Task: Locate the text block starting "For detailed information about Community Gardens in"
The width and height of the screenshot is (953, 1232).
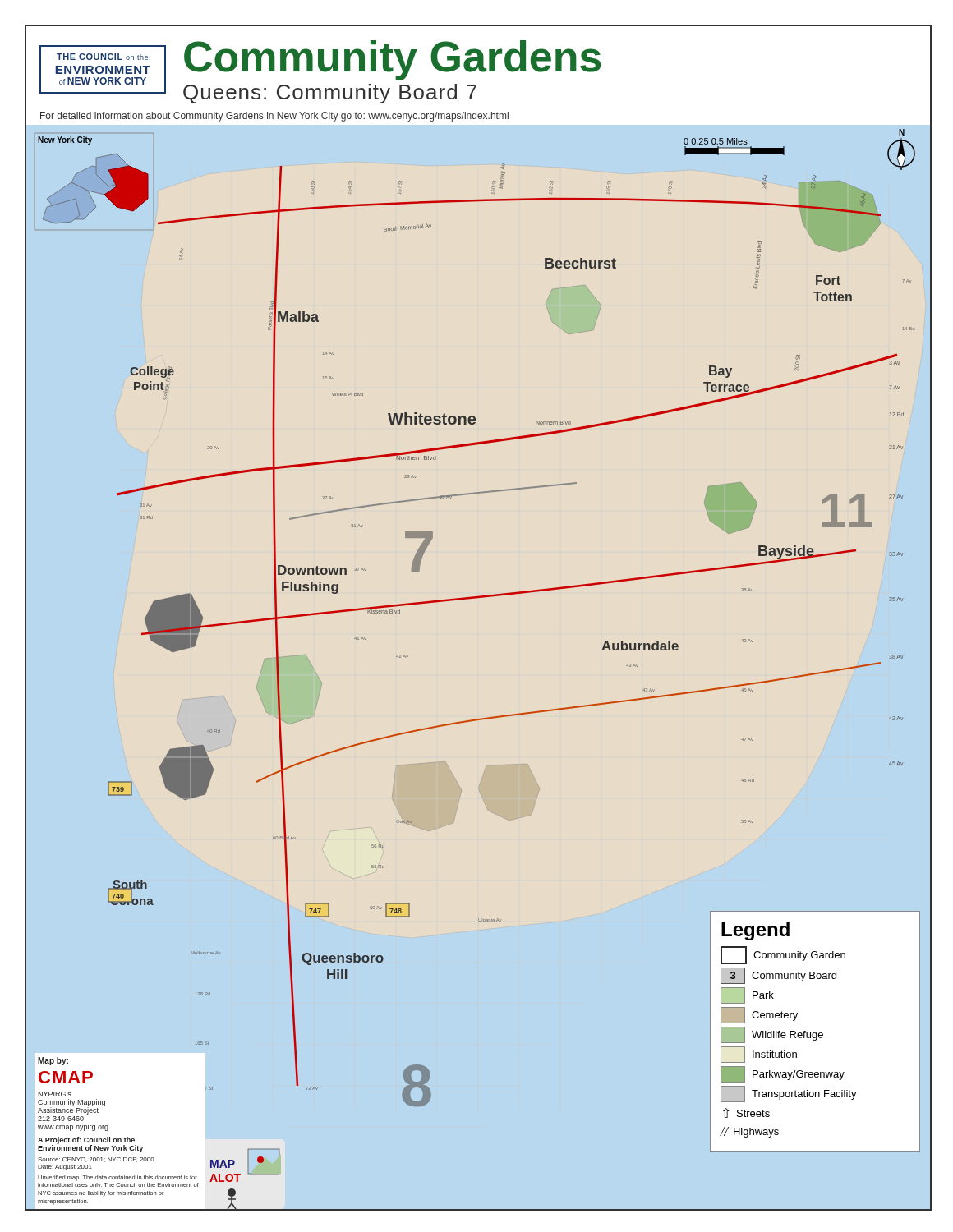Action: tap(274, 116)
